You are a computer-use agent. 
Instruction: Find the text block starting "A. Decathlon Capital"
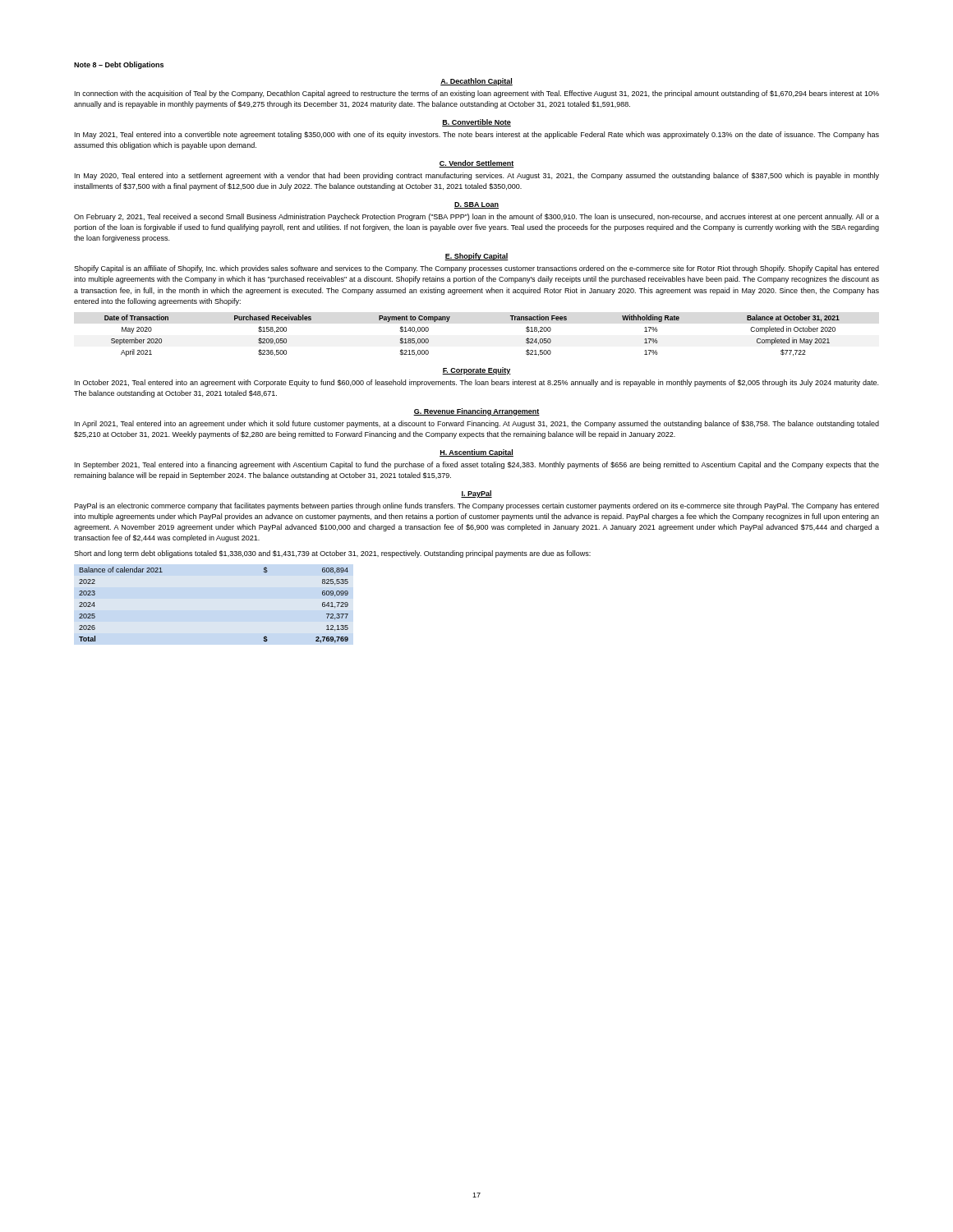476,81
